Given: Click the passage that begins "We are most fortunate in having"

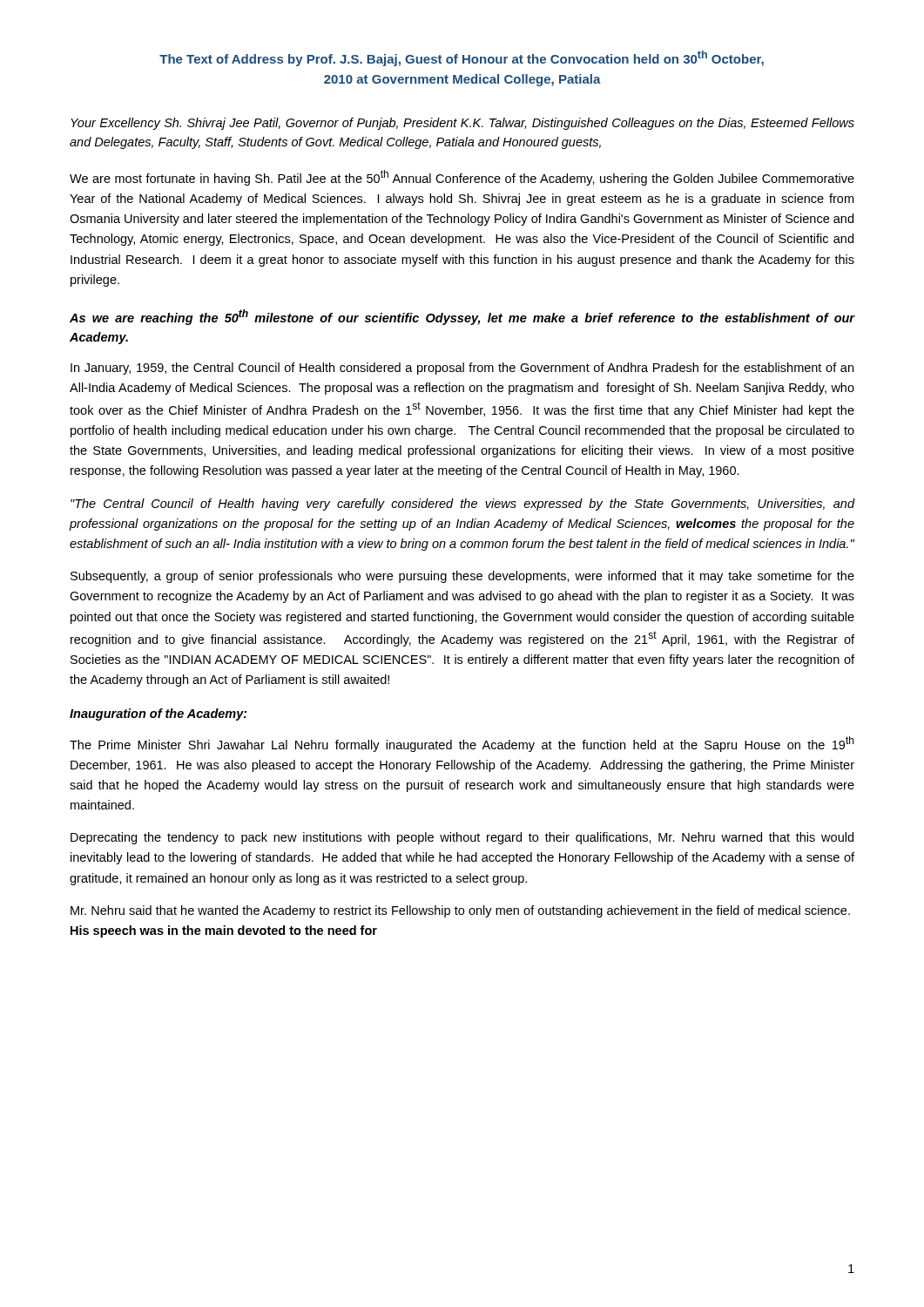Looking at the screenshot, I should tap(462, 227).
